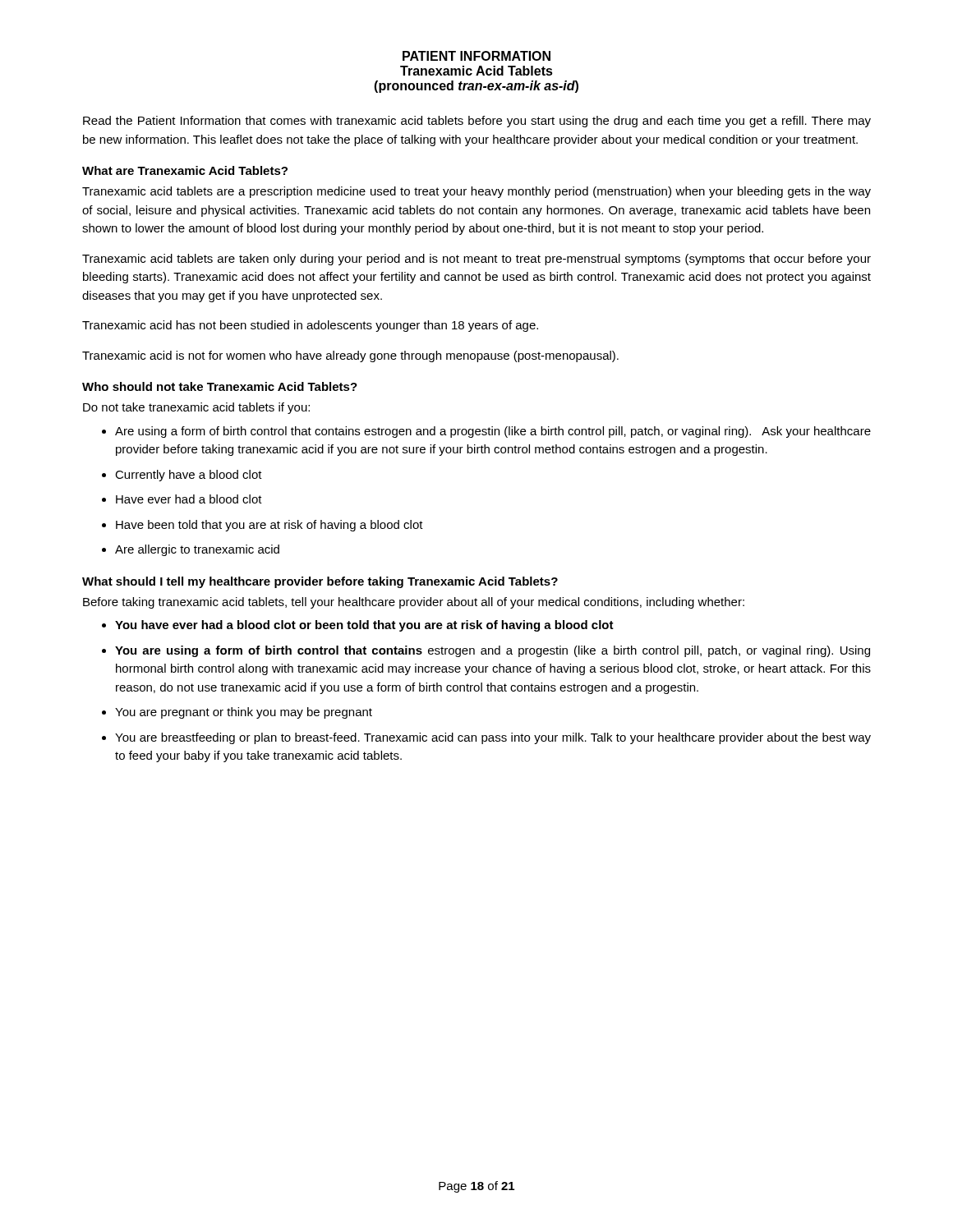Find the block on this page that starts "Tranexamic acid tablets are taken only"
Viewport: 953px width, 1232px height.
[476, 277]
